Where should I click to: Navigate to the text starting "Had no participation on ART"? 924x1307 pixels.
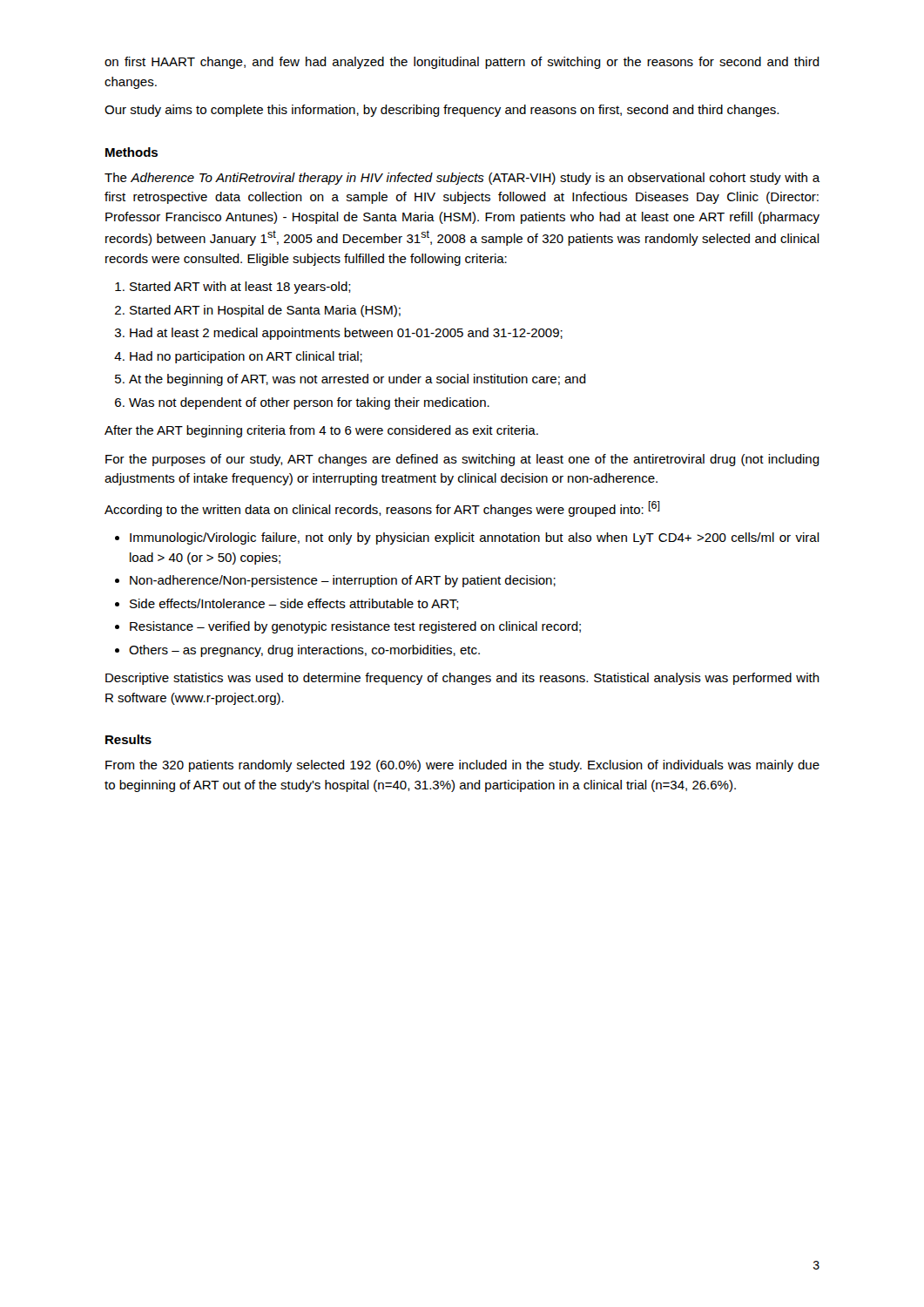point(246,357)
